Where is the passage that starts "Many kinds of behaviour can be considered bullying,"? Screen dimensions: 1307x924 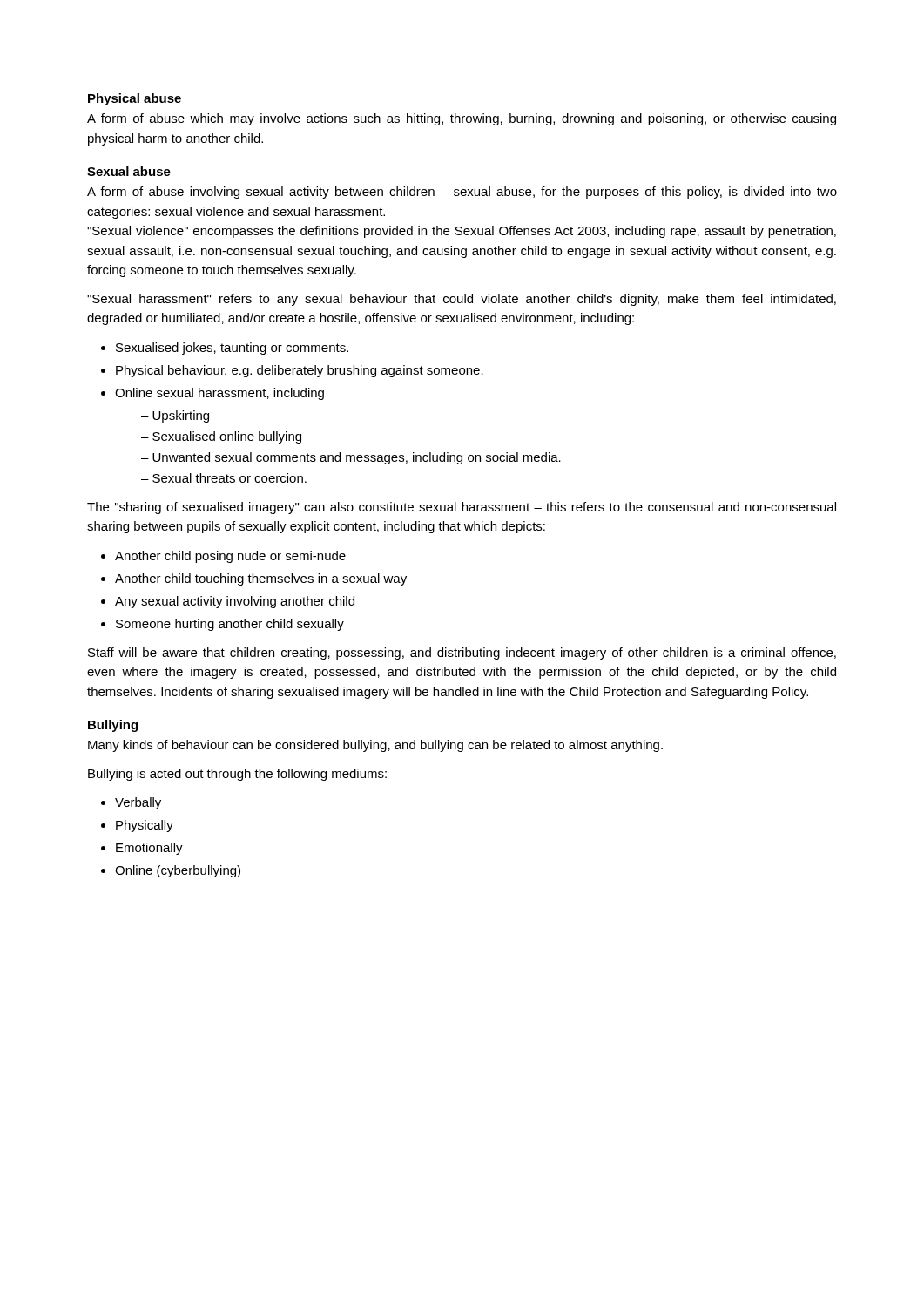point(375,745)
